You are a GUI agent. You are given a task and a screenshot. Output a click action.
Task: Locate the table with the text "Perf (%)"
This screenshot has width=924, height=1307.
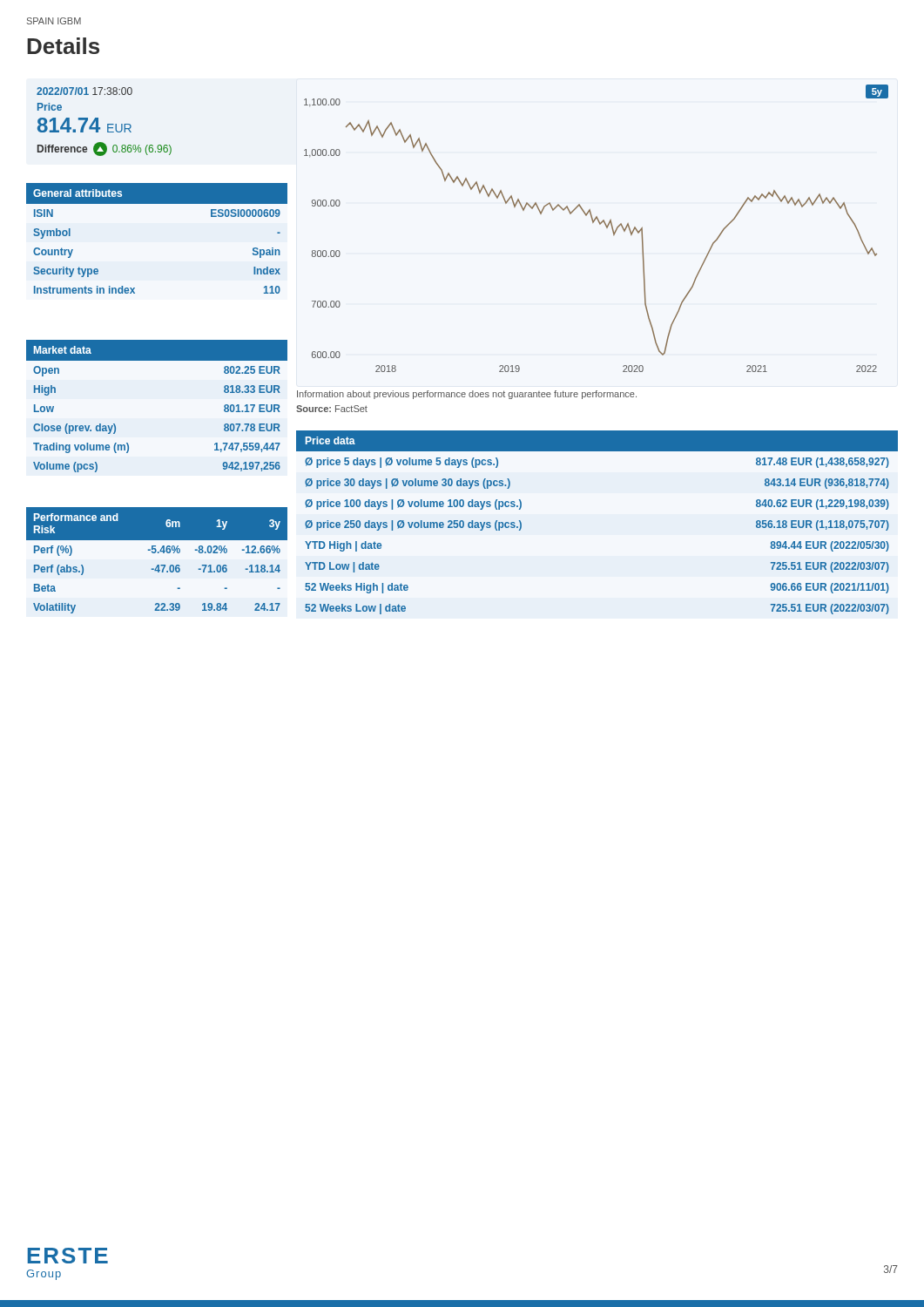[x=157, y=568]
